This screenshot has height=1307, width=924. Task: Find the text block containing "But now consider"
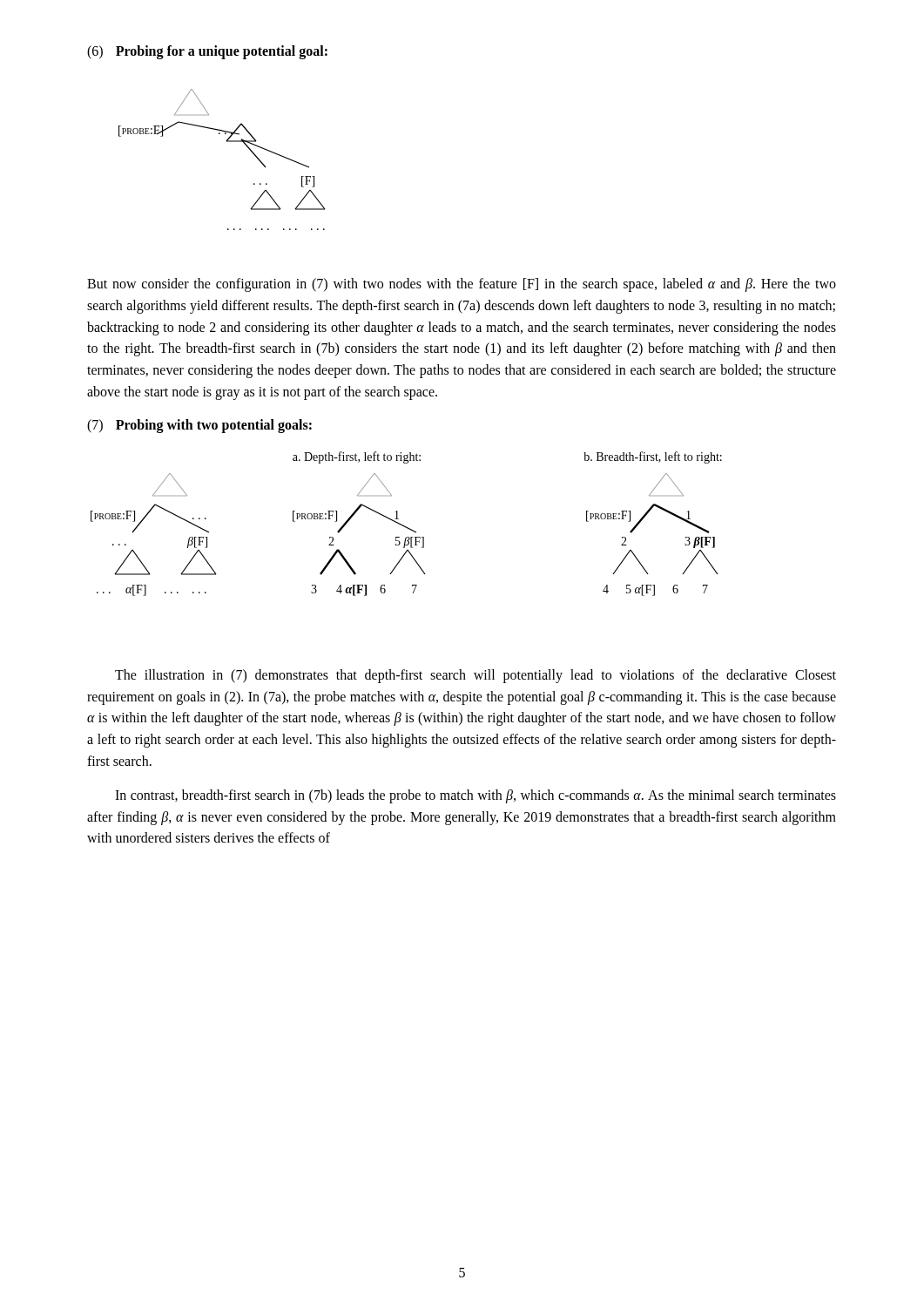click(x=462, y=338)
